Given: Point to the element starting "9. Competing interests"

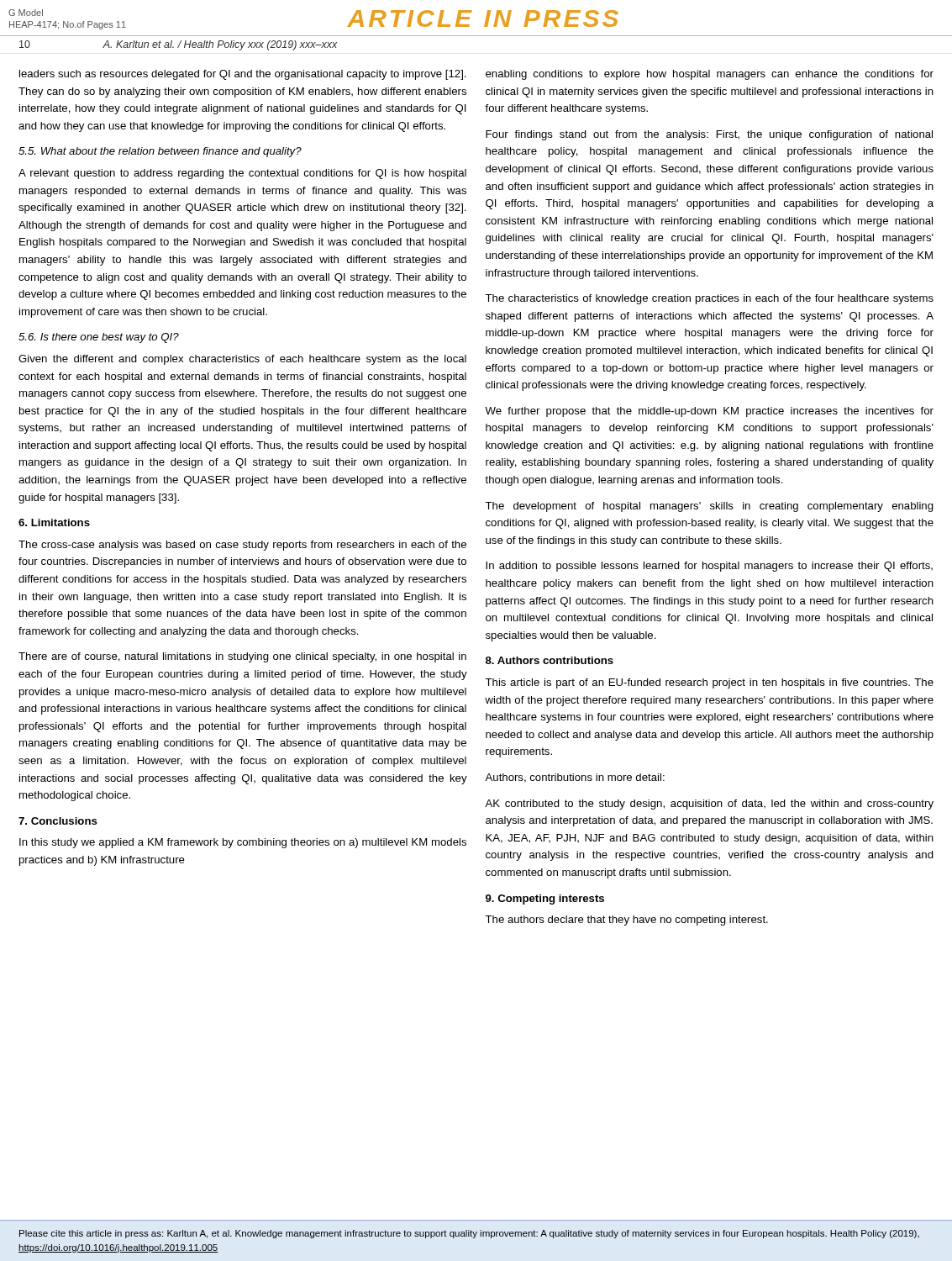Looking at the screenshot, I should point(545,898).
